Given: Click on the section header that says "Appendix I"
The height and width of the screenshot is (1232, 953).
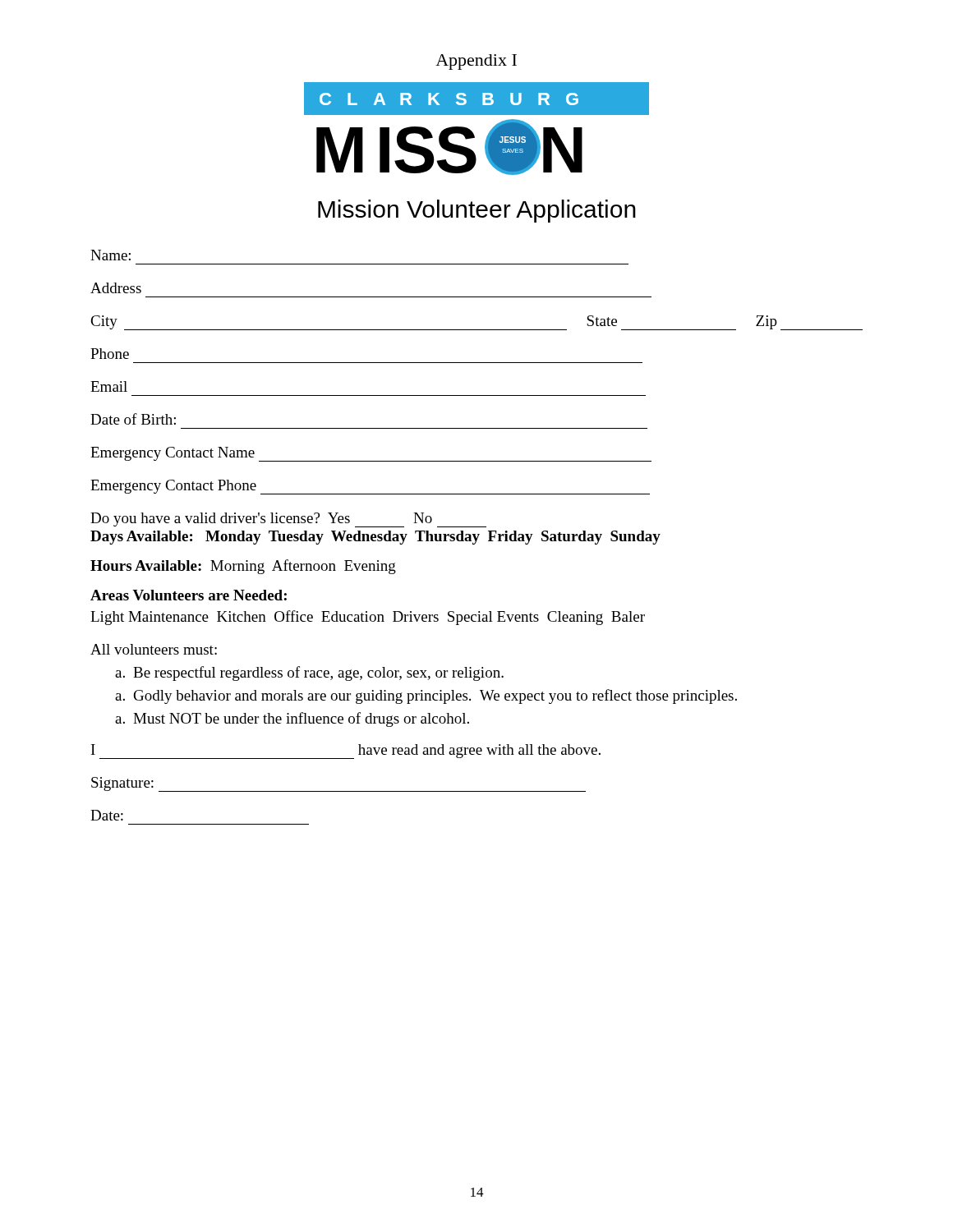Looking at the screenshot, I should tap(476, 60).
